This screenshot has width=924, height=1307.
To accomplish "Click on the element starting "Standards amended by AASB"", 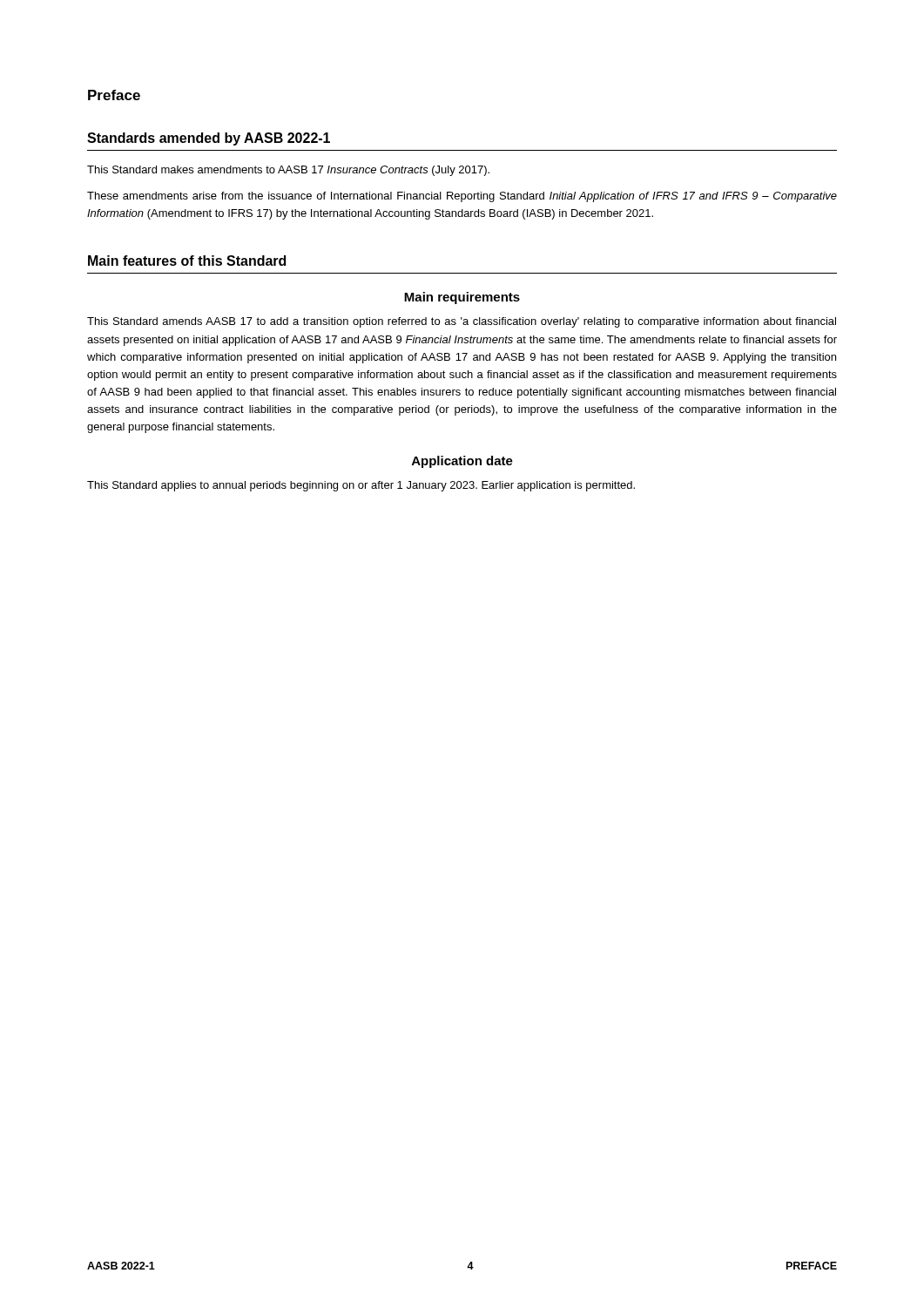I will (462, 141).
